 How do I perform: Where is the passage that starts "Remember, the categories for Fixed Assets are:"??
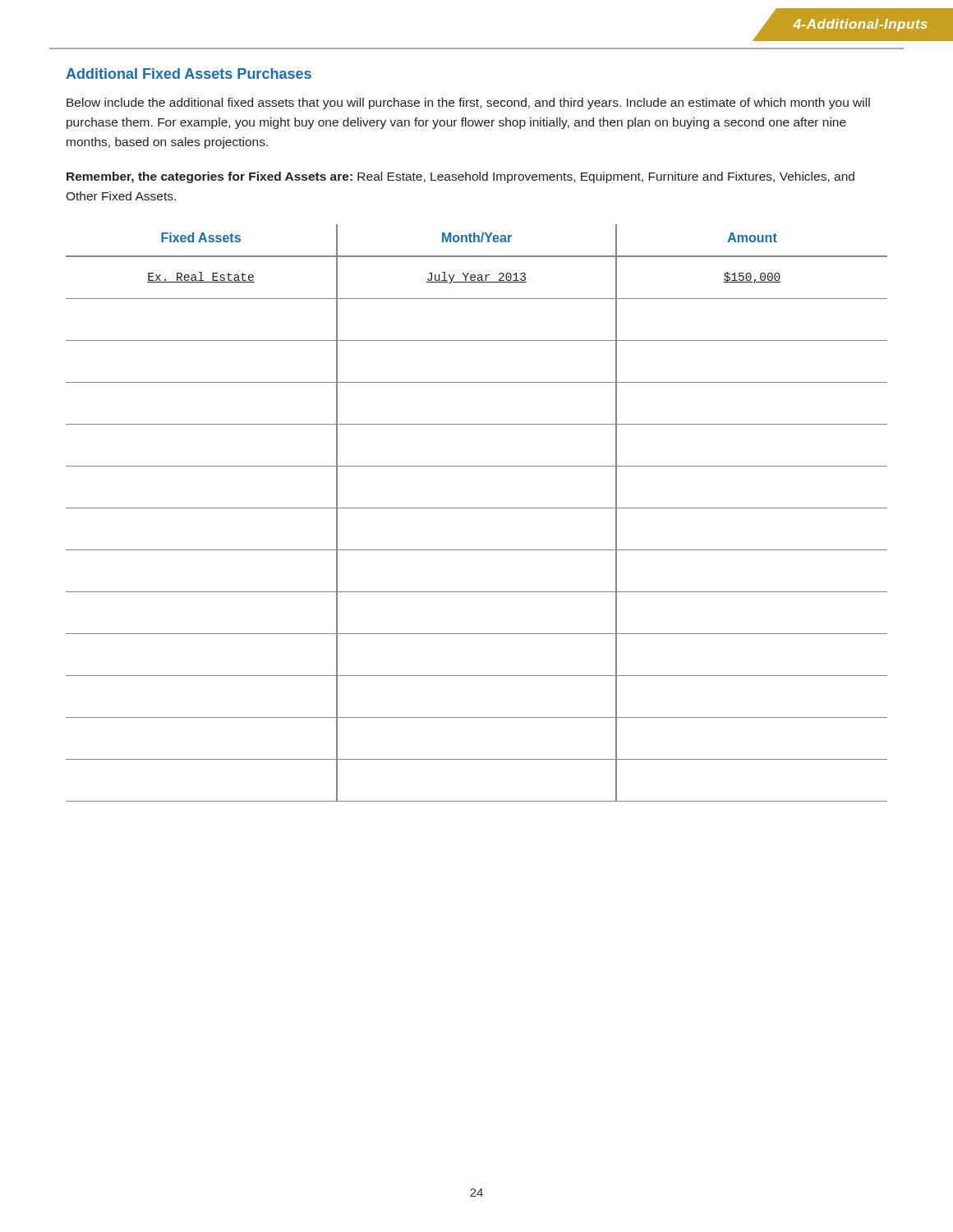click(460, 186)
